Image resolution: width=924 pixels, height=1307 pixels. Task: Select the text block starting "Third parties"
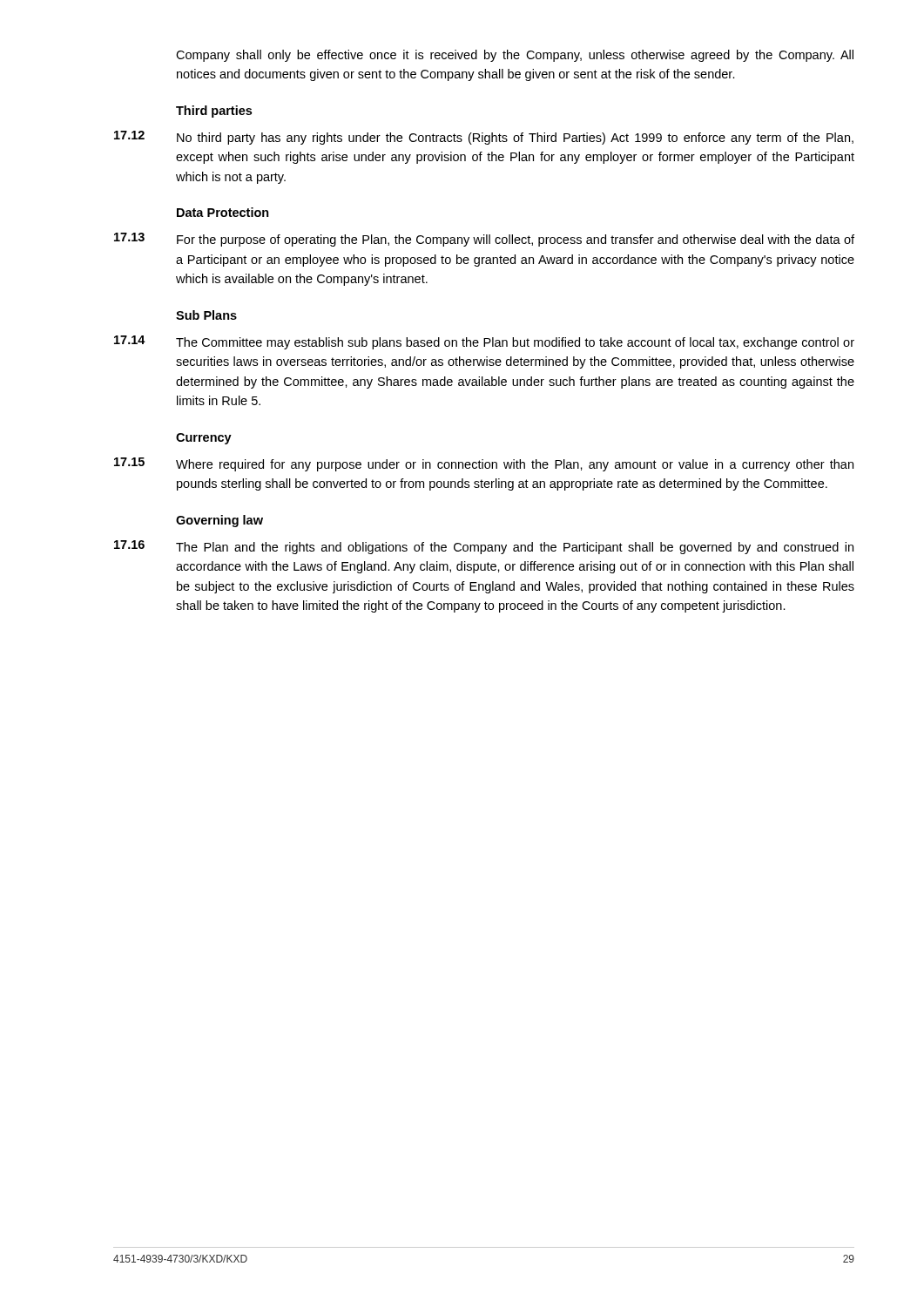click(214, 111)
